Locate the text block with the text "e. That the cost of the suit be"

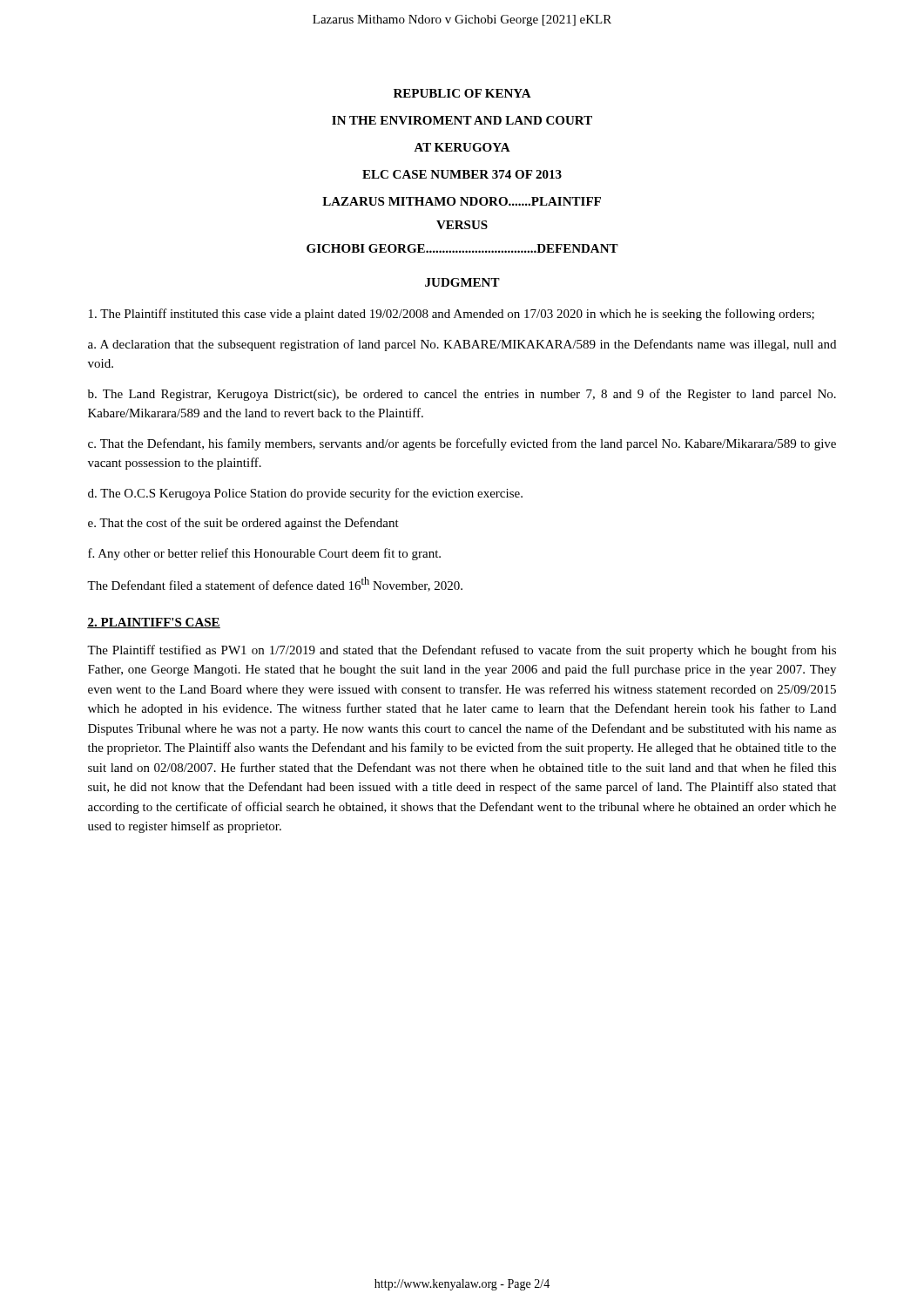tap(243, 523)
